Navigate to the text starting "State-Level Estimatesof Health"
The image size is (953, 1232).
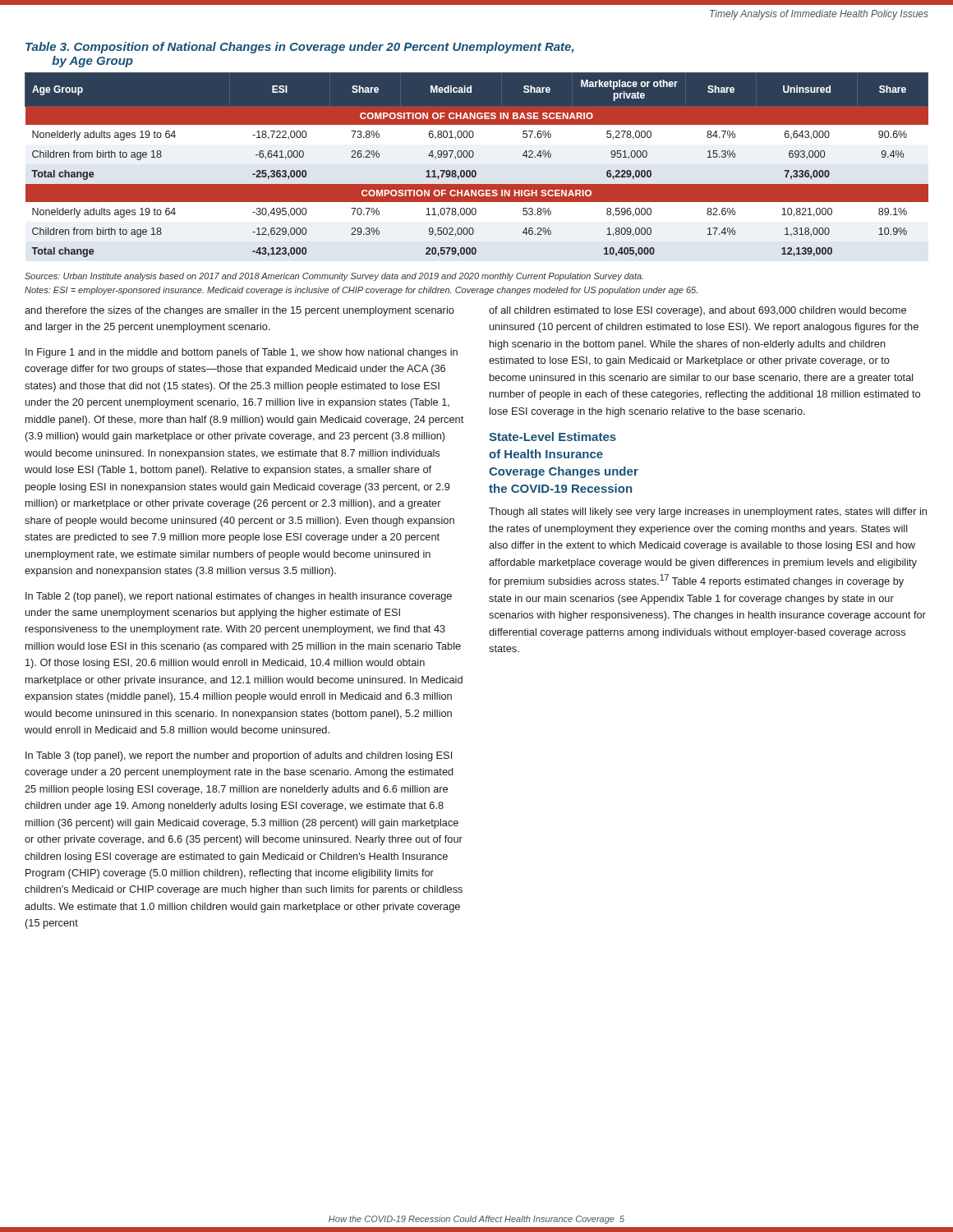point(563,463)
